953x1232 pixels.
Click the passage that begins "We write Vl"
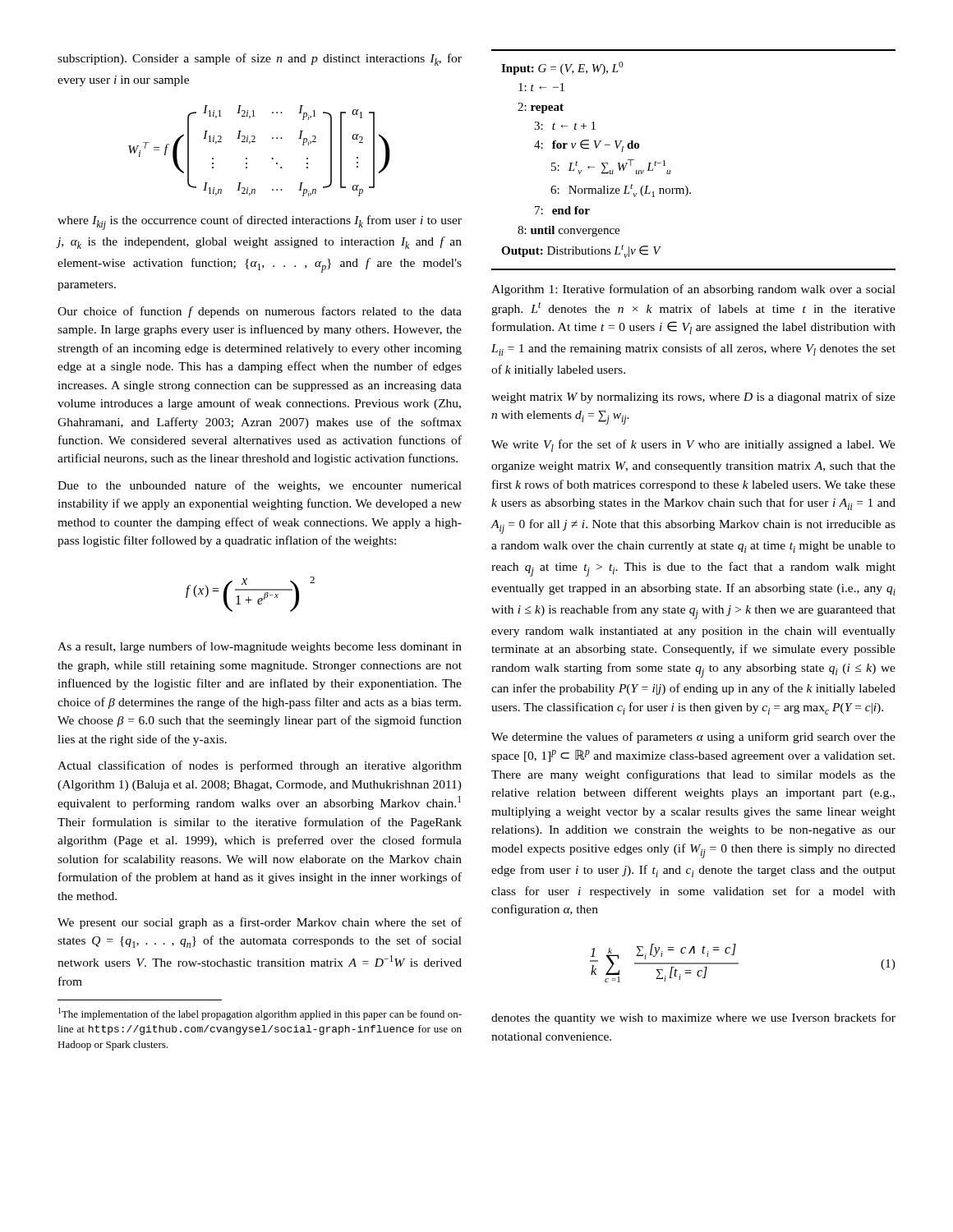(693, 577)
